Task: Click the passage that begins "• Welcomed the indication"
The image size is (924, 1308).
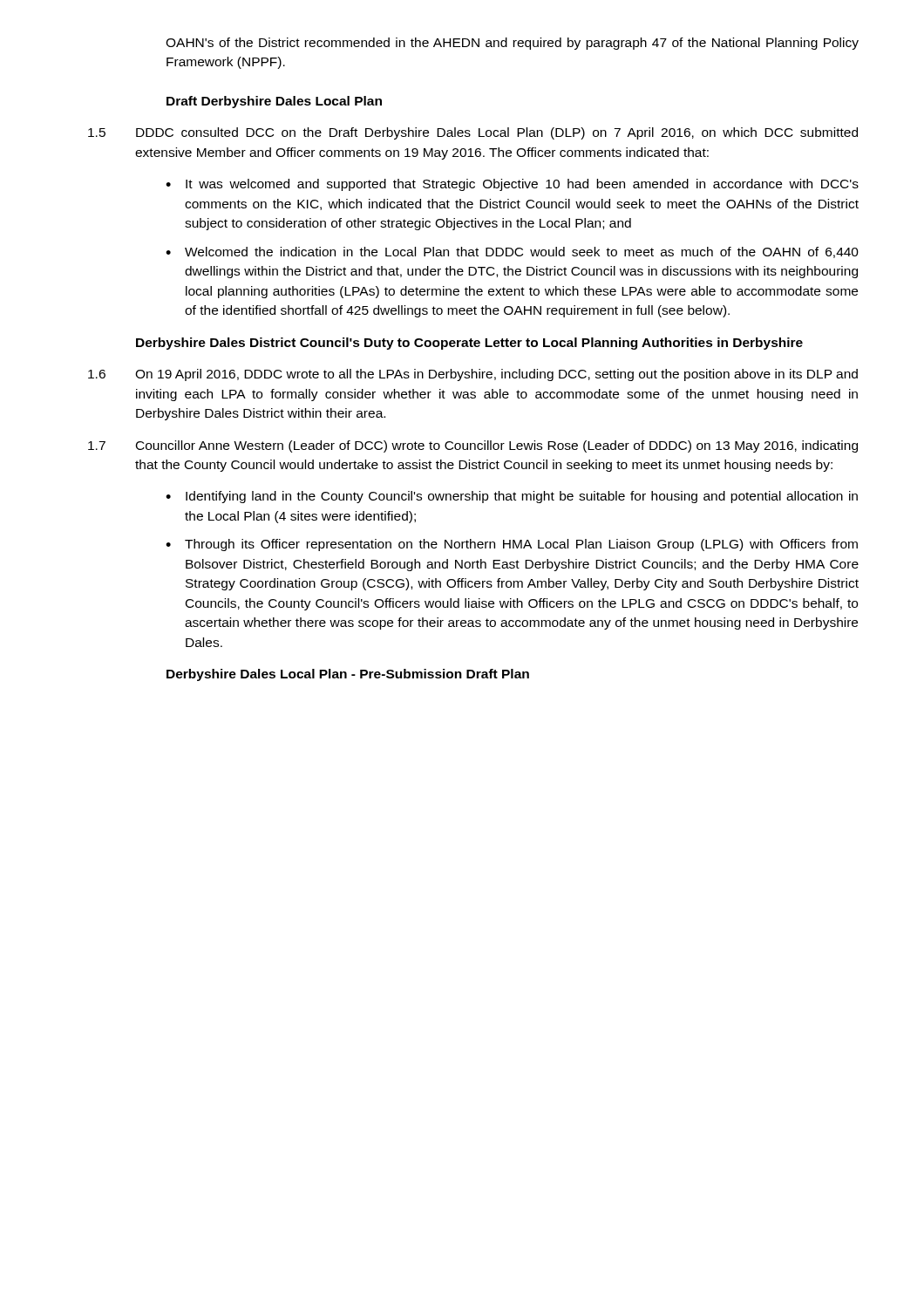Action: (x=512, y=281)
